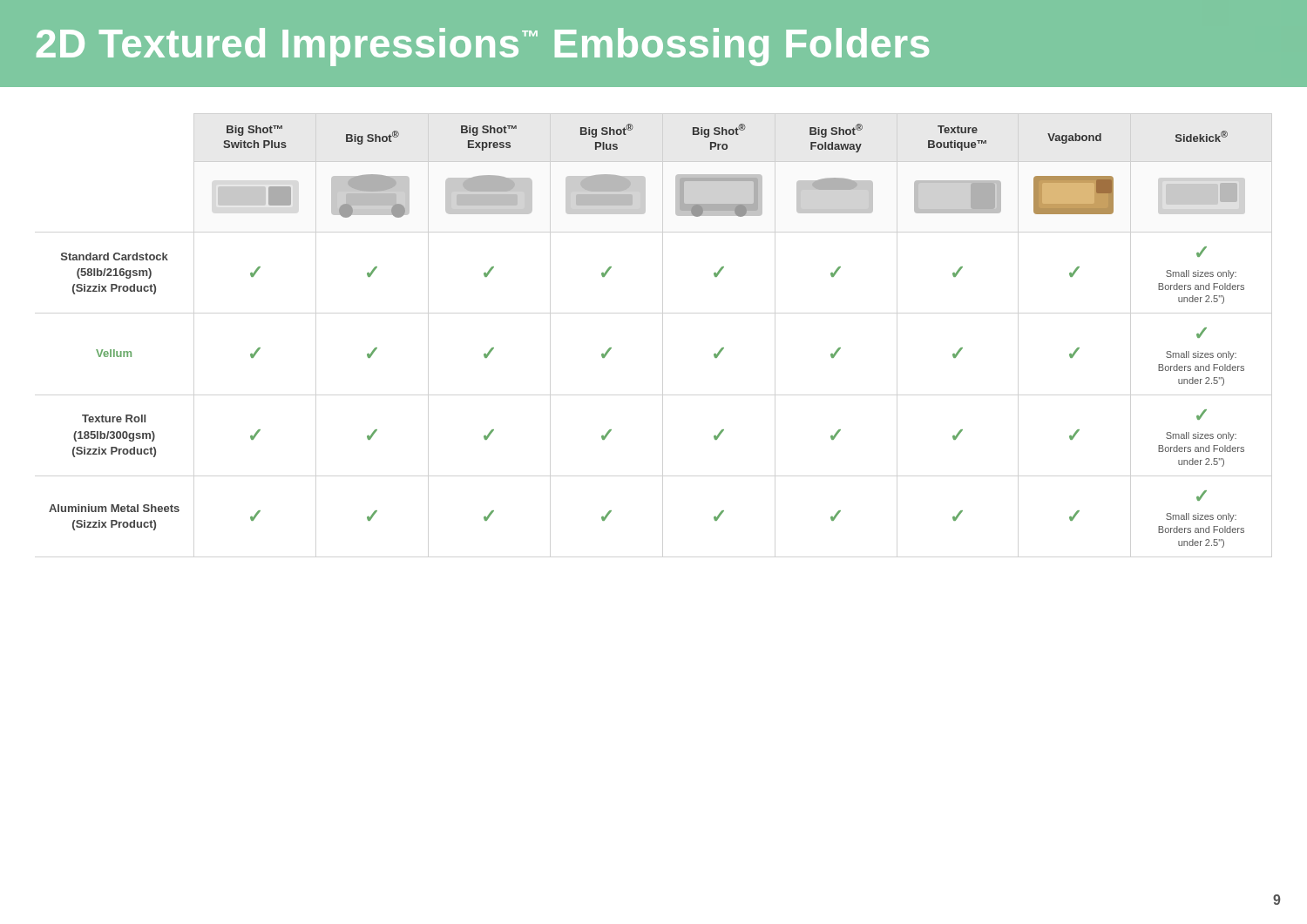Find "2D Textured Impressions™ Embossing Folders" on this page
Image resolution: width=1307 pixels, height=924 pixels.
pyautogui.click(x=654, y=44)
